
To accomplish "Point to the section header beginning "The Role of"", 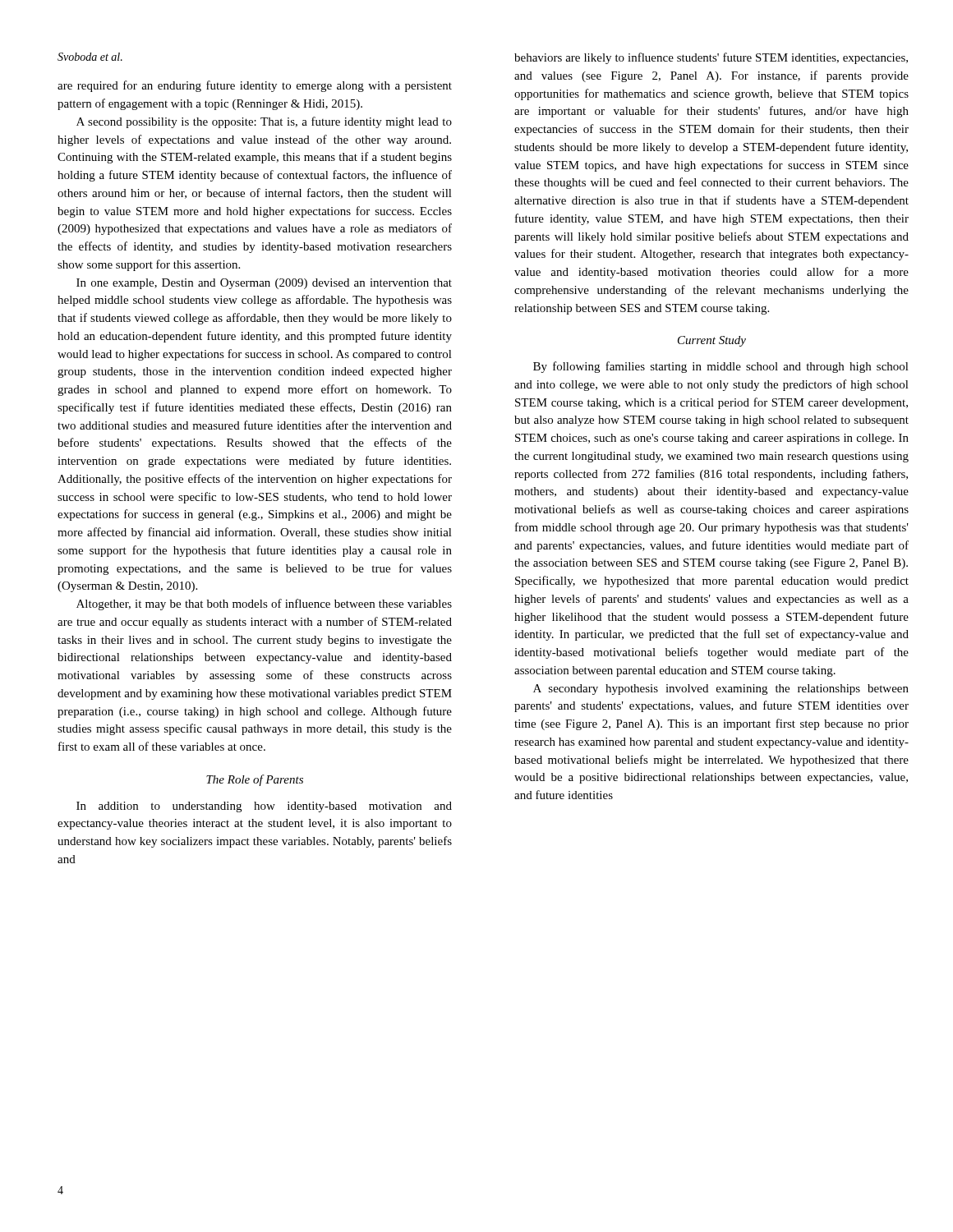I will (x=255, y=779).
